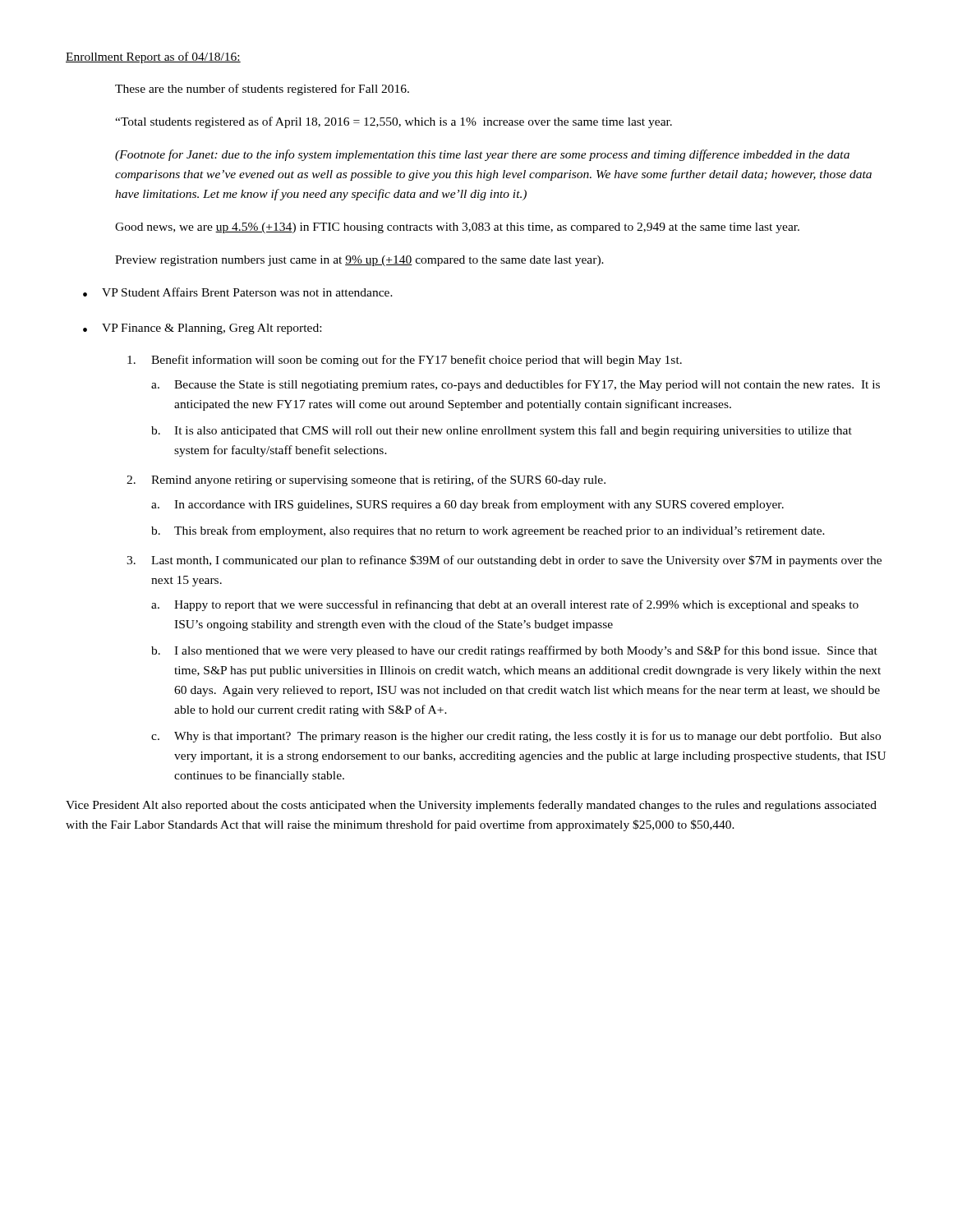Screen dimensions: 1232x953
Task: Point to the block starting "“Total students registered"
Action: click(394, 121)
